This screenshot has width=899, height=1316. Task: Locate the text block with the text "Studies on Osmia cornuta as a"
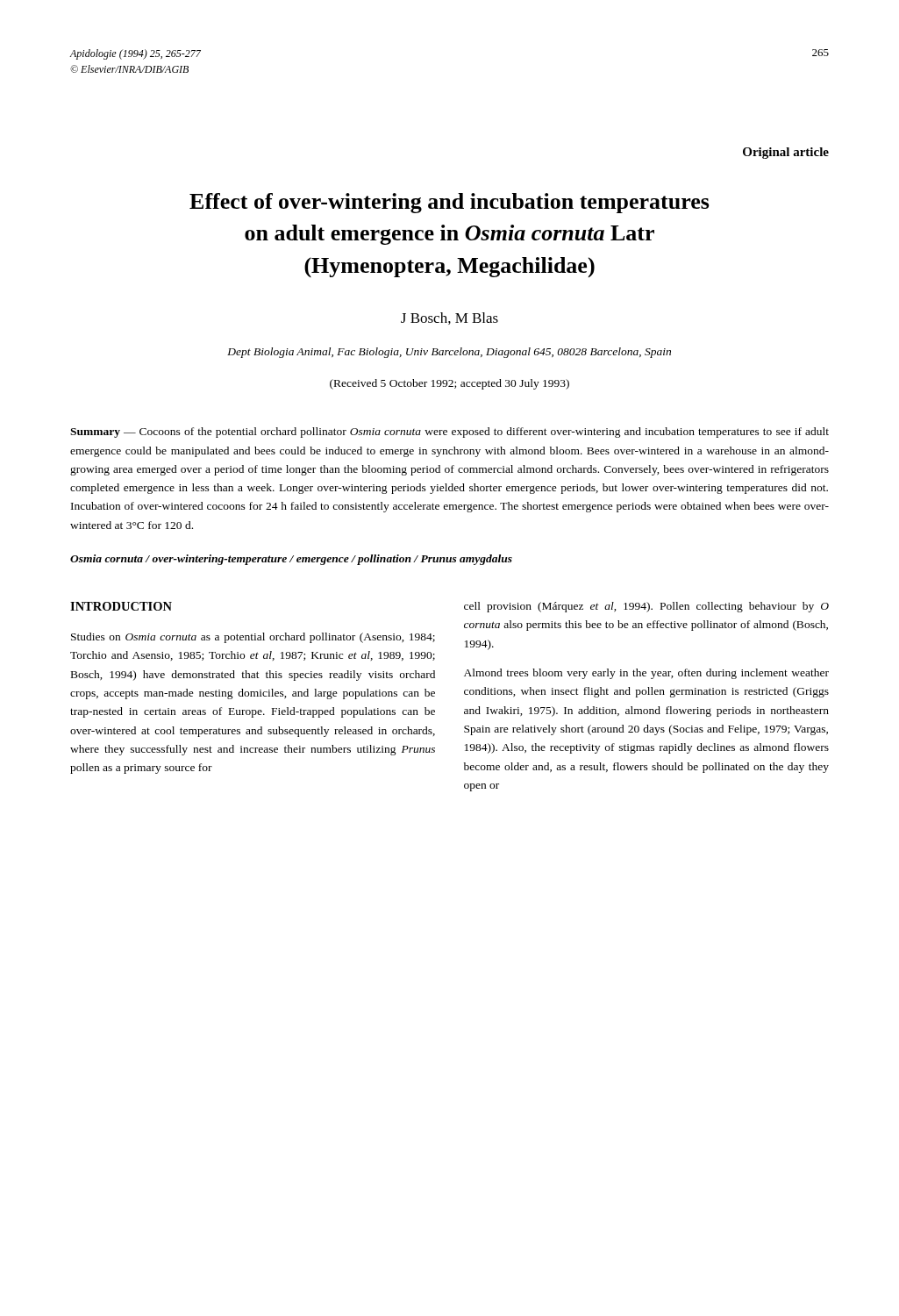[x=253, y=702]
